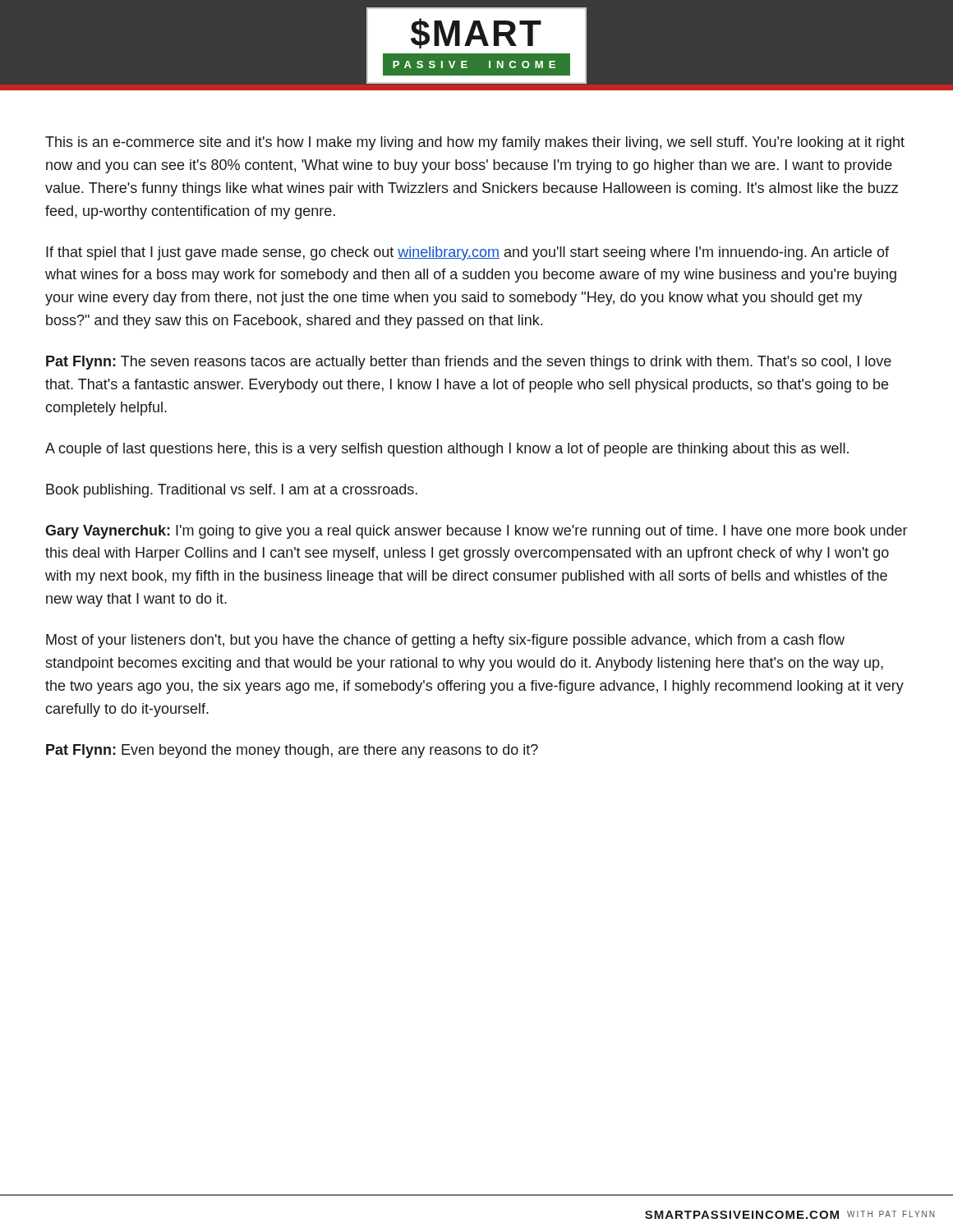Click the passage that begins "Most of your listeners don't,"

pos(474,674)
